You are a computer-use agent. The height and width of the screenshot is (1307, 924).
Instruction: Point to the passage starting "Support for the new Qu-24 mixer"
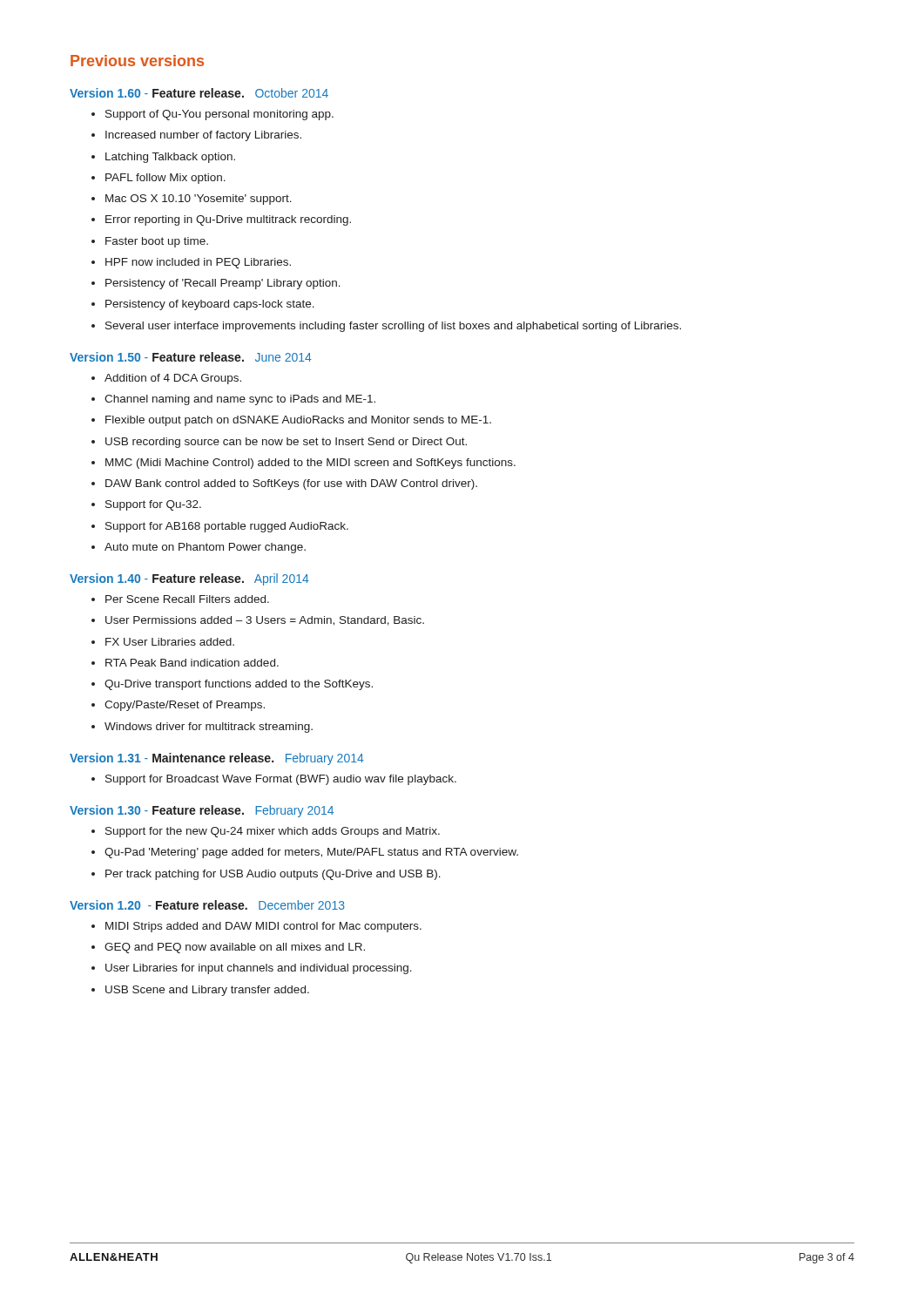tap(272, 831)
